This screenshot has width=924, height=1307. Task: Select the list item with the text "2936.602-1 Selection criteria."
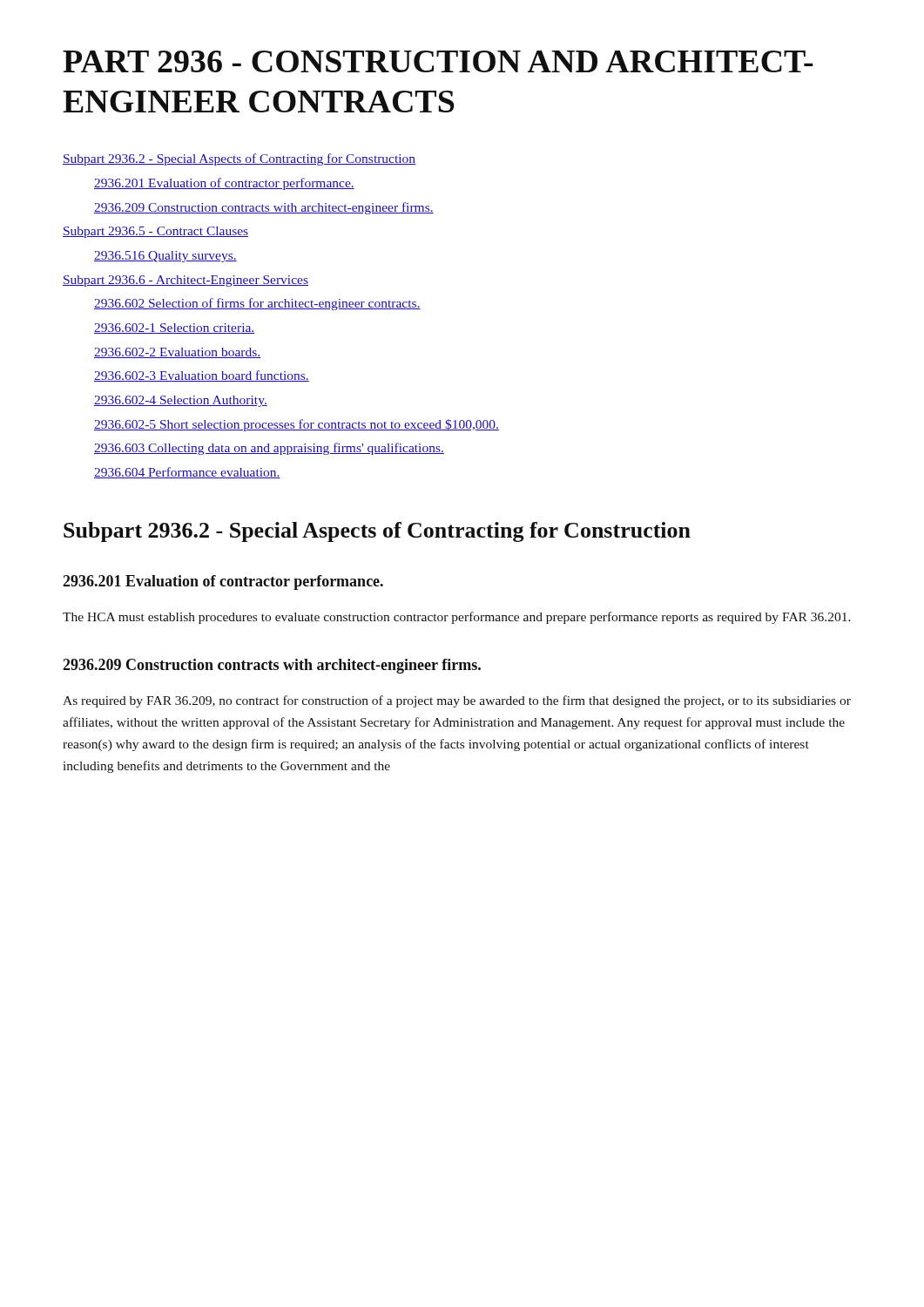pyautogui.click(x=174, y=327)
